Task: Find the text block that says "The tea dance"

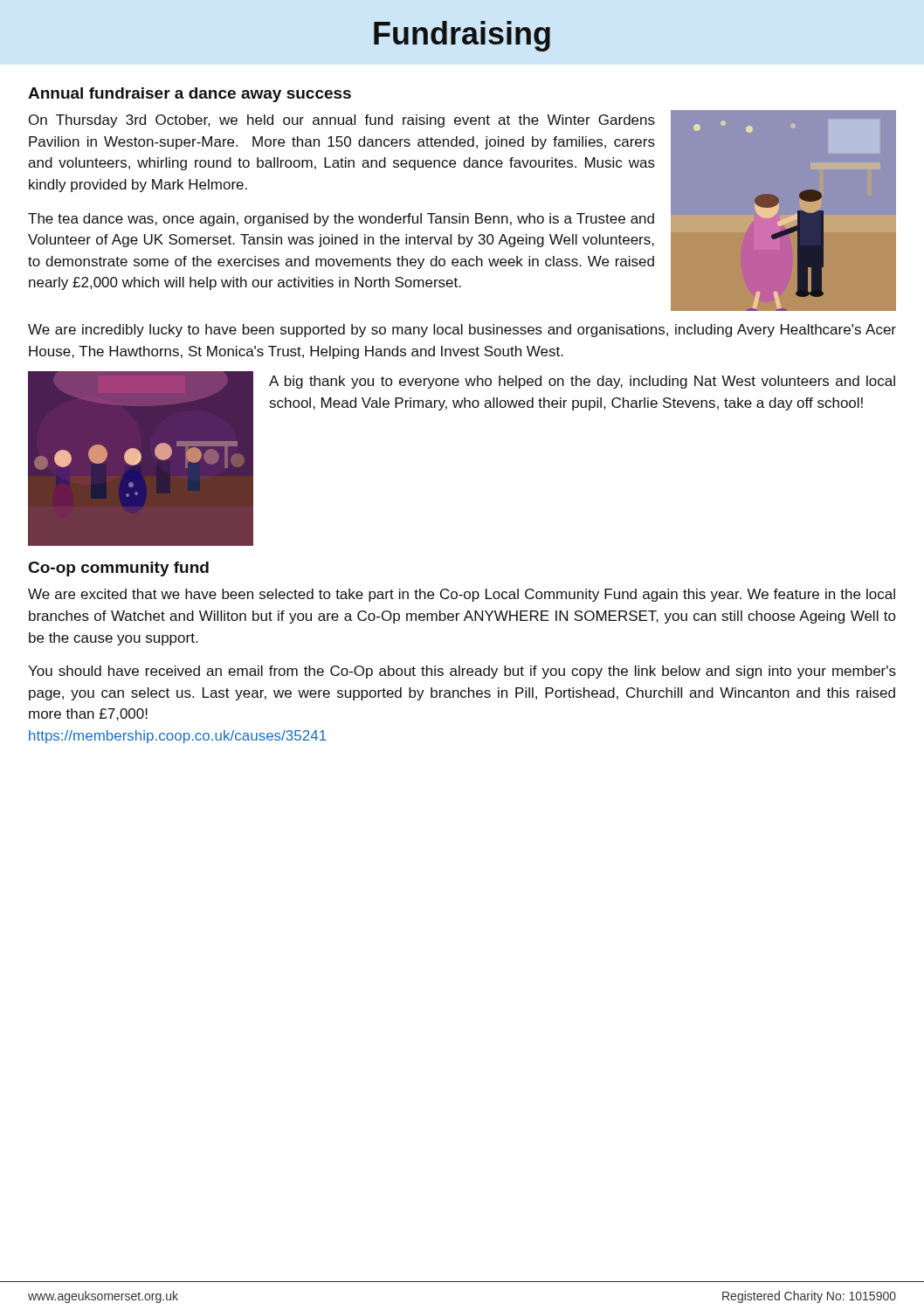Action: click(341, 251)
